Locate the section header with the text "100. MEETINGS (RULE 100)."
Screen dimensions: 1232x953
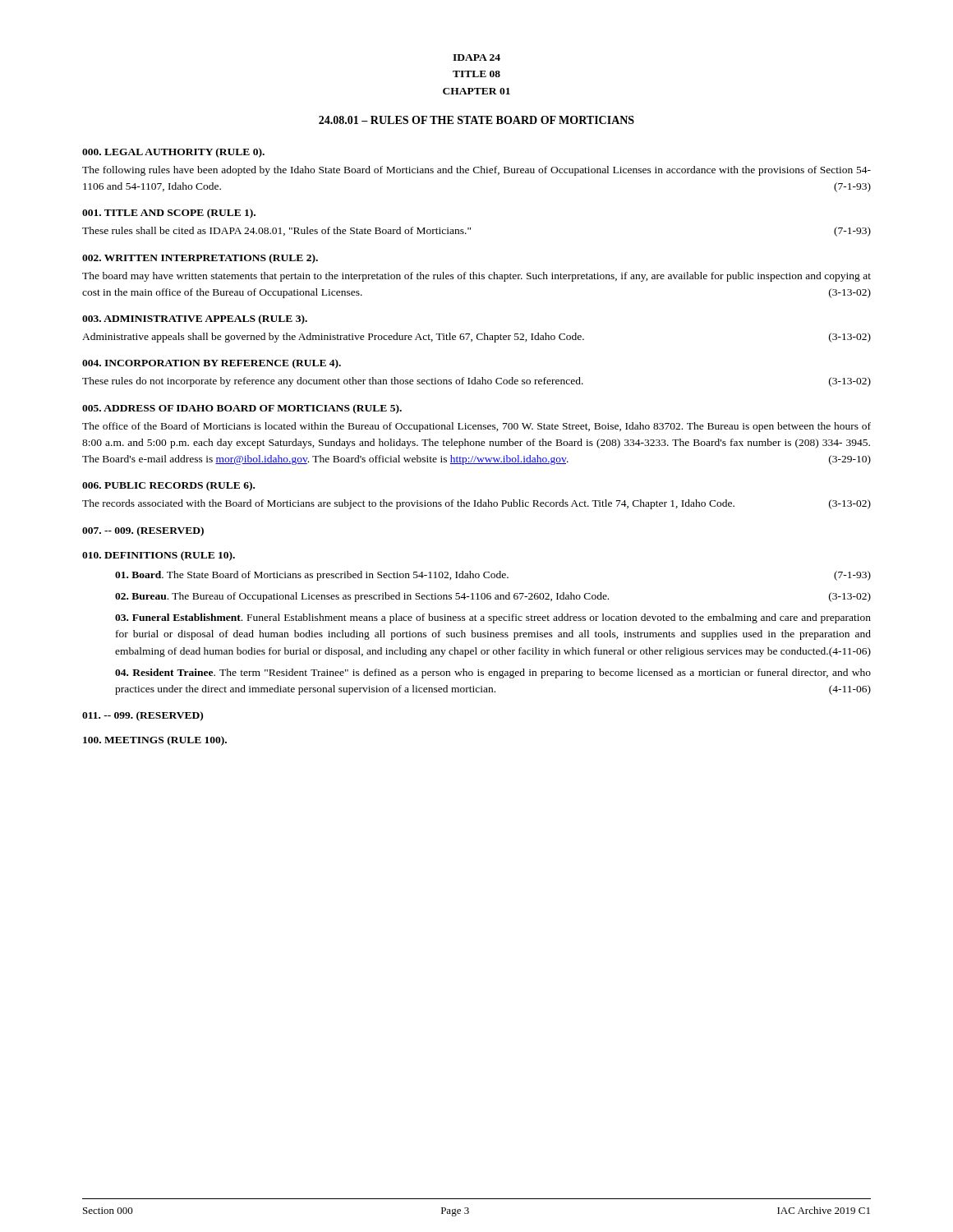tap(155, 740)
